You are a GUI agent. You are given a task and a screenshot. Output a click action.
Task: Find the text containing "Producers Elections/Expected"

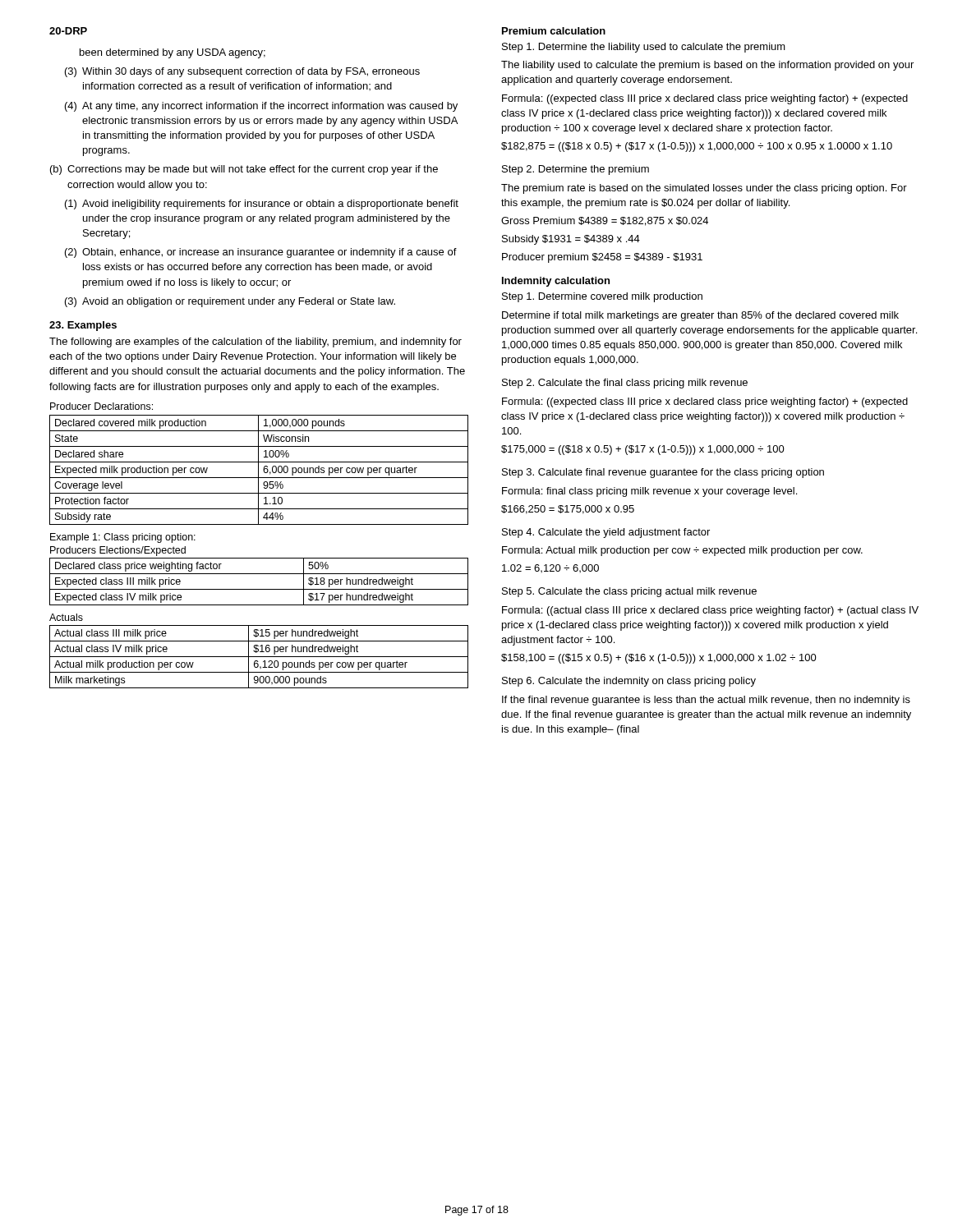click(118, 550)
